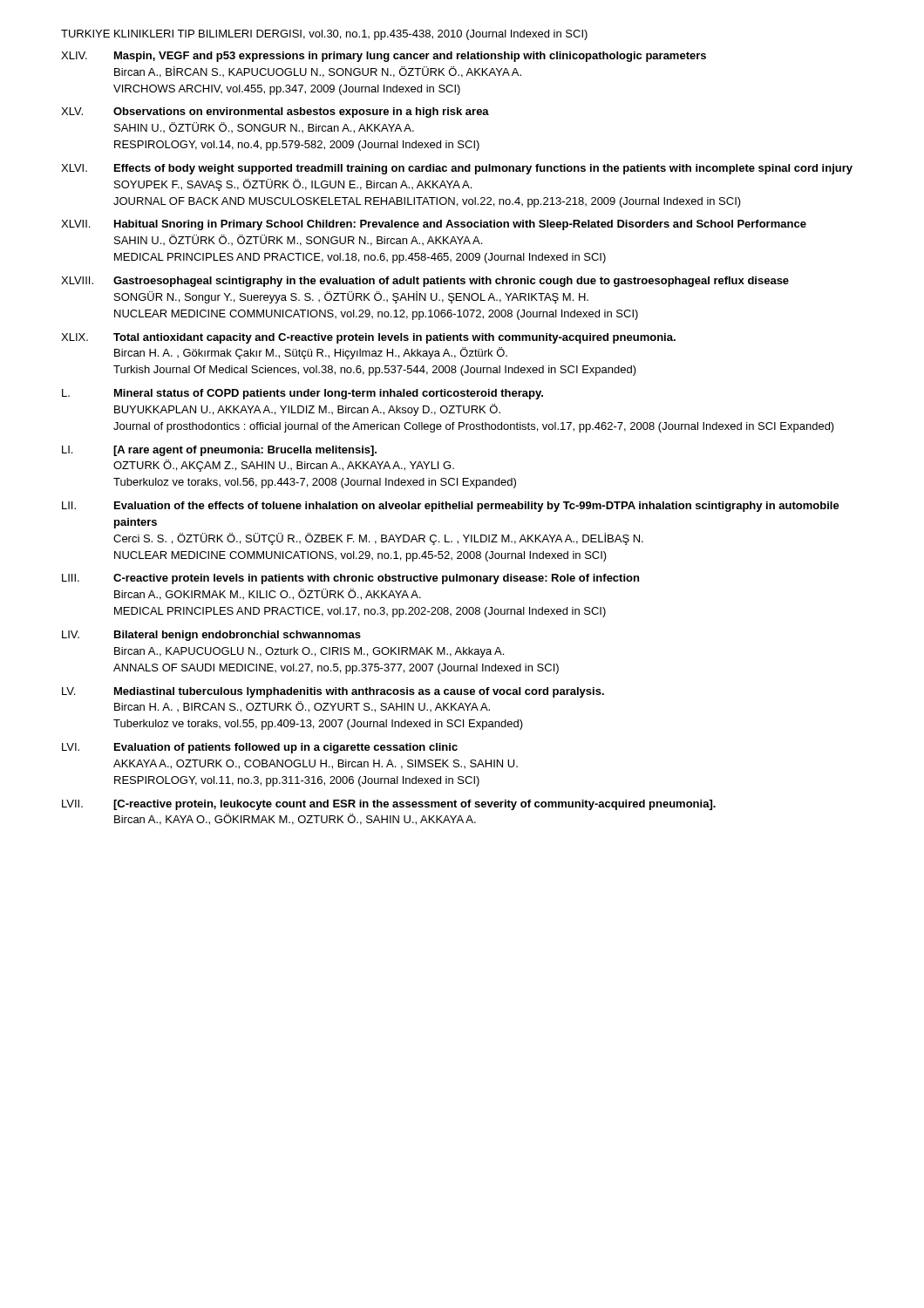924x1308 pixels.
Task: Select the text starting "LVI. Evaluation of patients followed up"
Action: pos(462,764)
